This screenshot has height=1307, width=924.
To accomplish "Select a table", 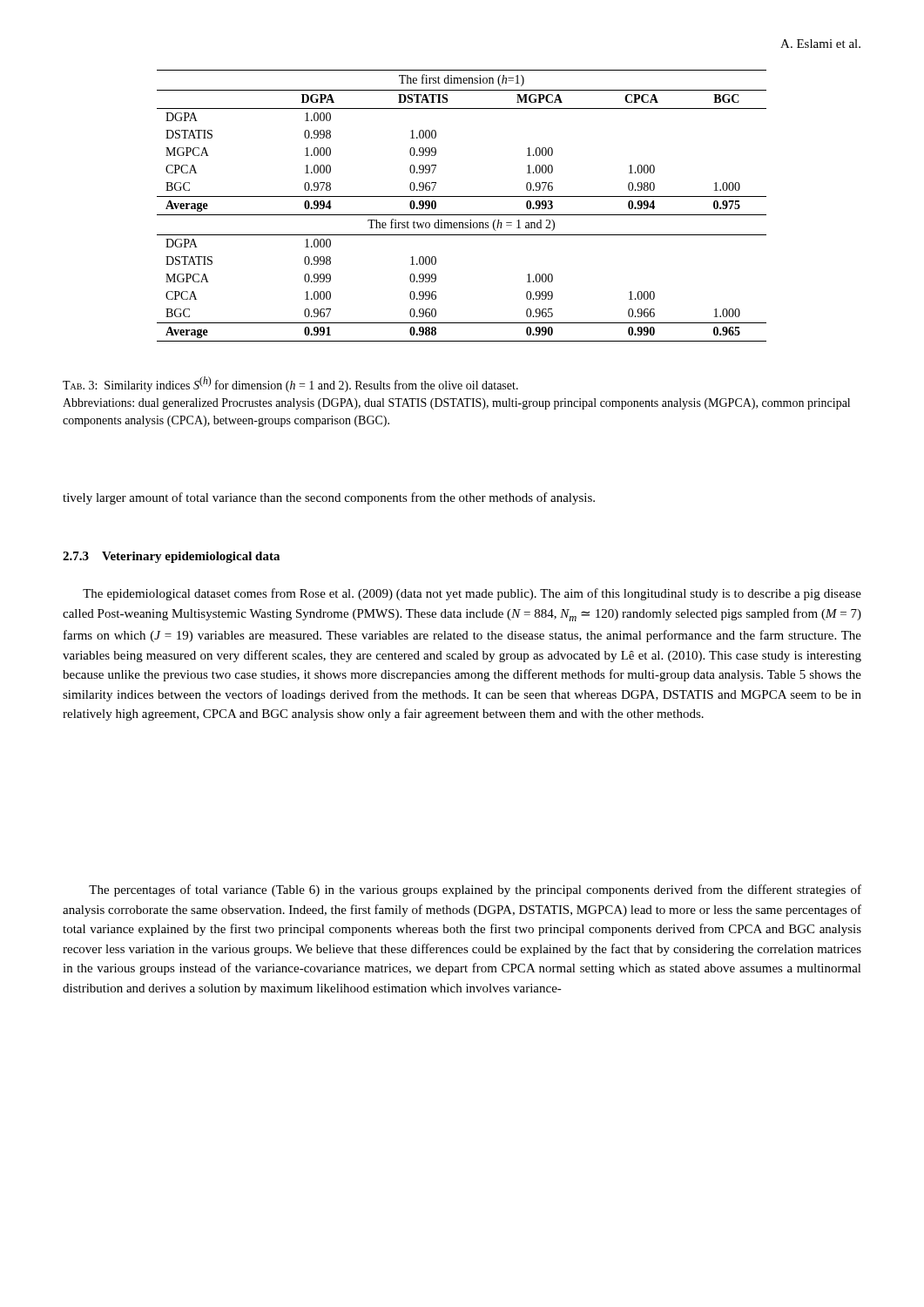I will (x=462, y=206).
